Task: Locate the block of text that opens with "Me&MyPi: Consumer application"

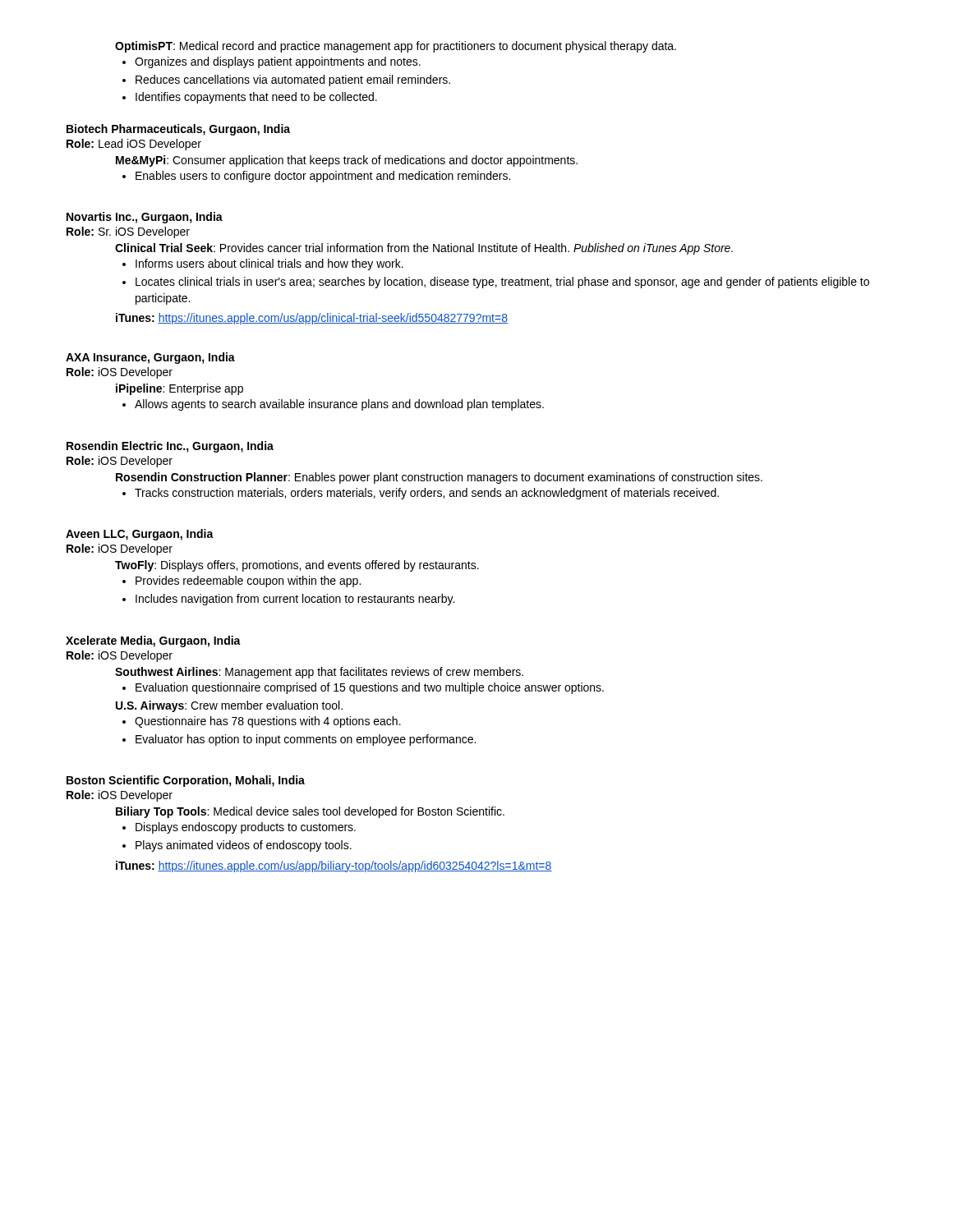Action: coord(347,160)
